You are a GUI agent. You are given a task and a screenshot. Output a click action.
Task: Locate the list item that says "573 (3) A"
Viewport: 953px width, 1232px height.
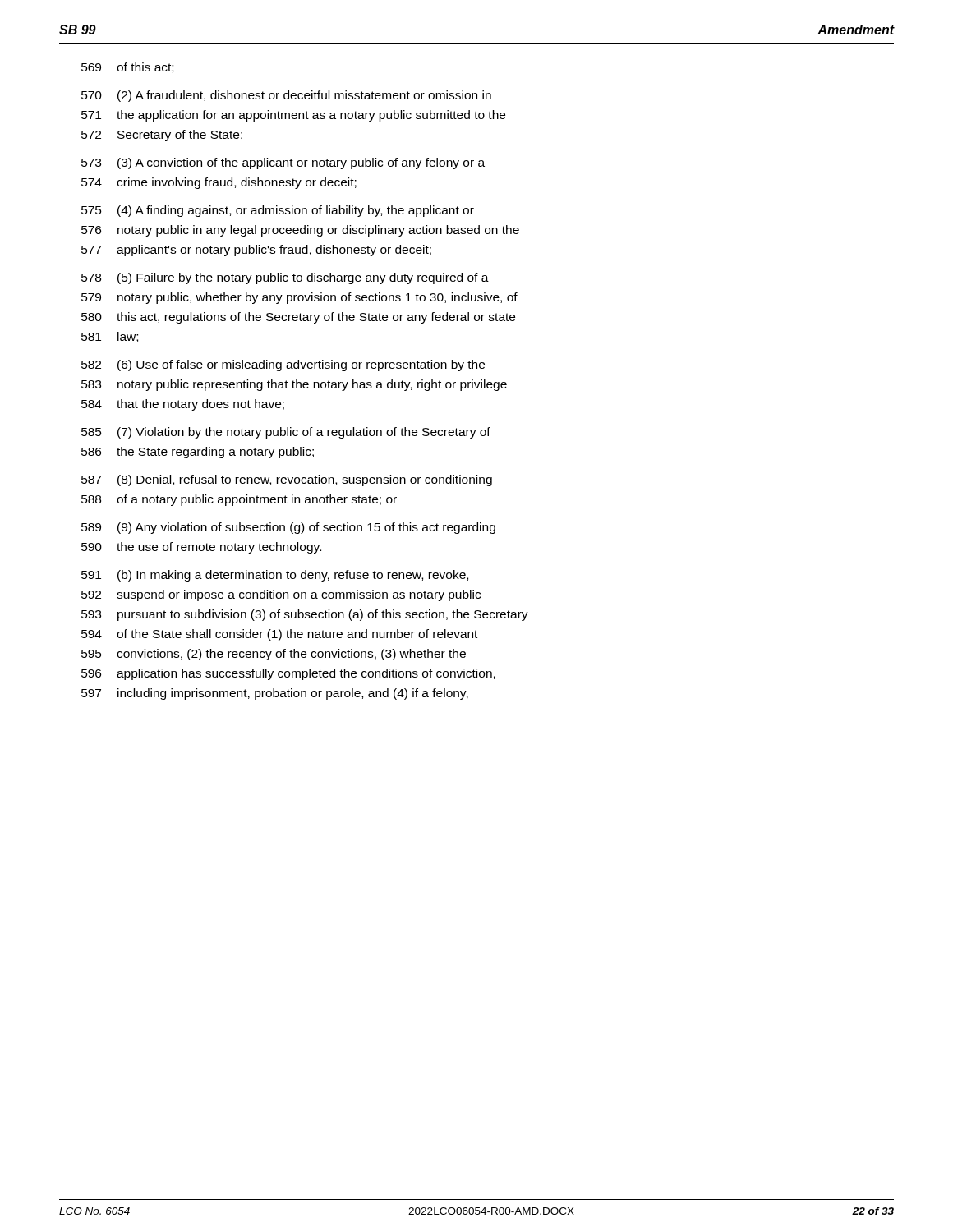point(476,173)
